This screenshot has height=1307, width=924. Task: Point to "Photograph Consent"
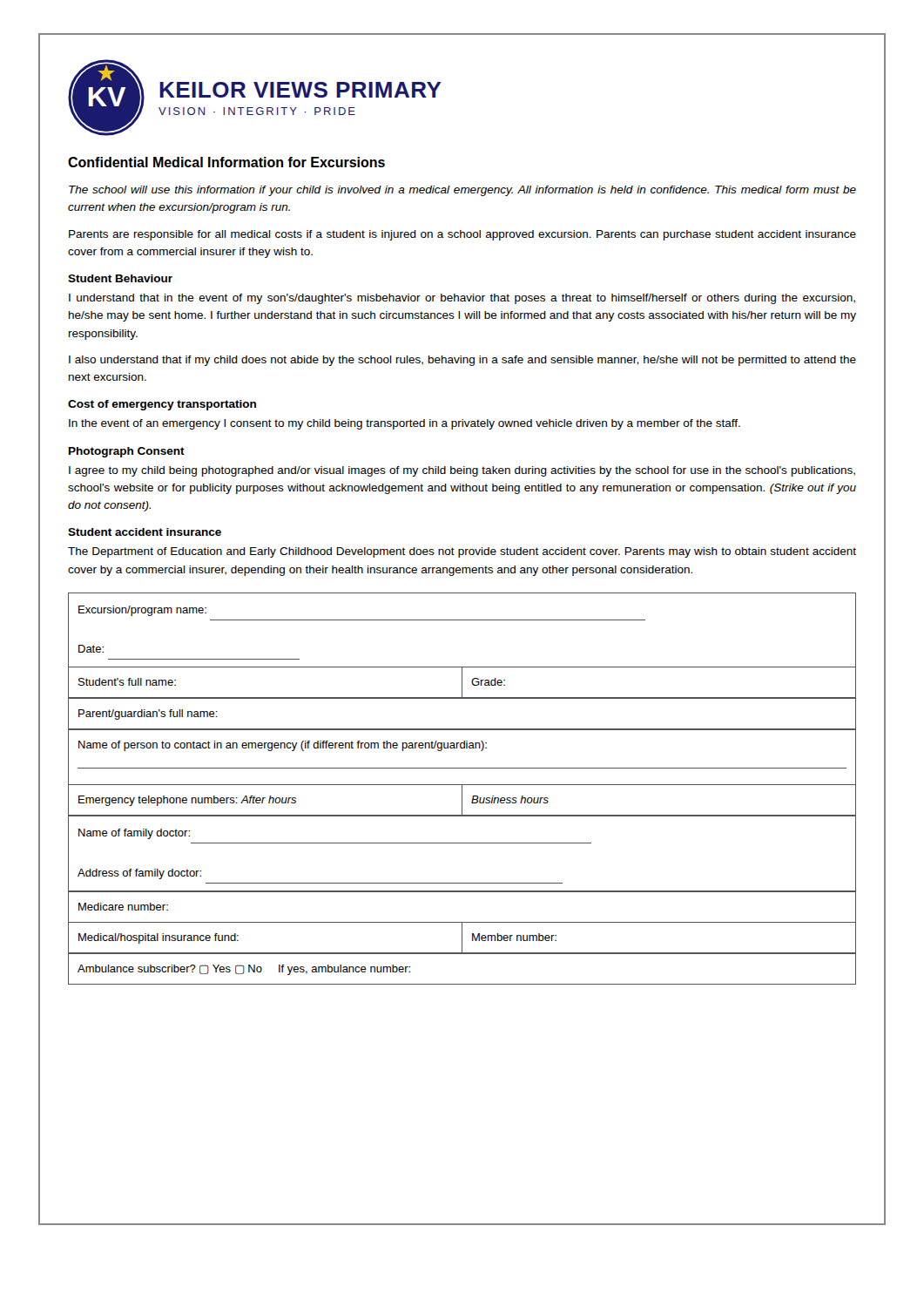[126, 451]
